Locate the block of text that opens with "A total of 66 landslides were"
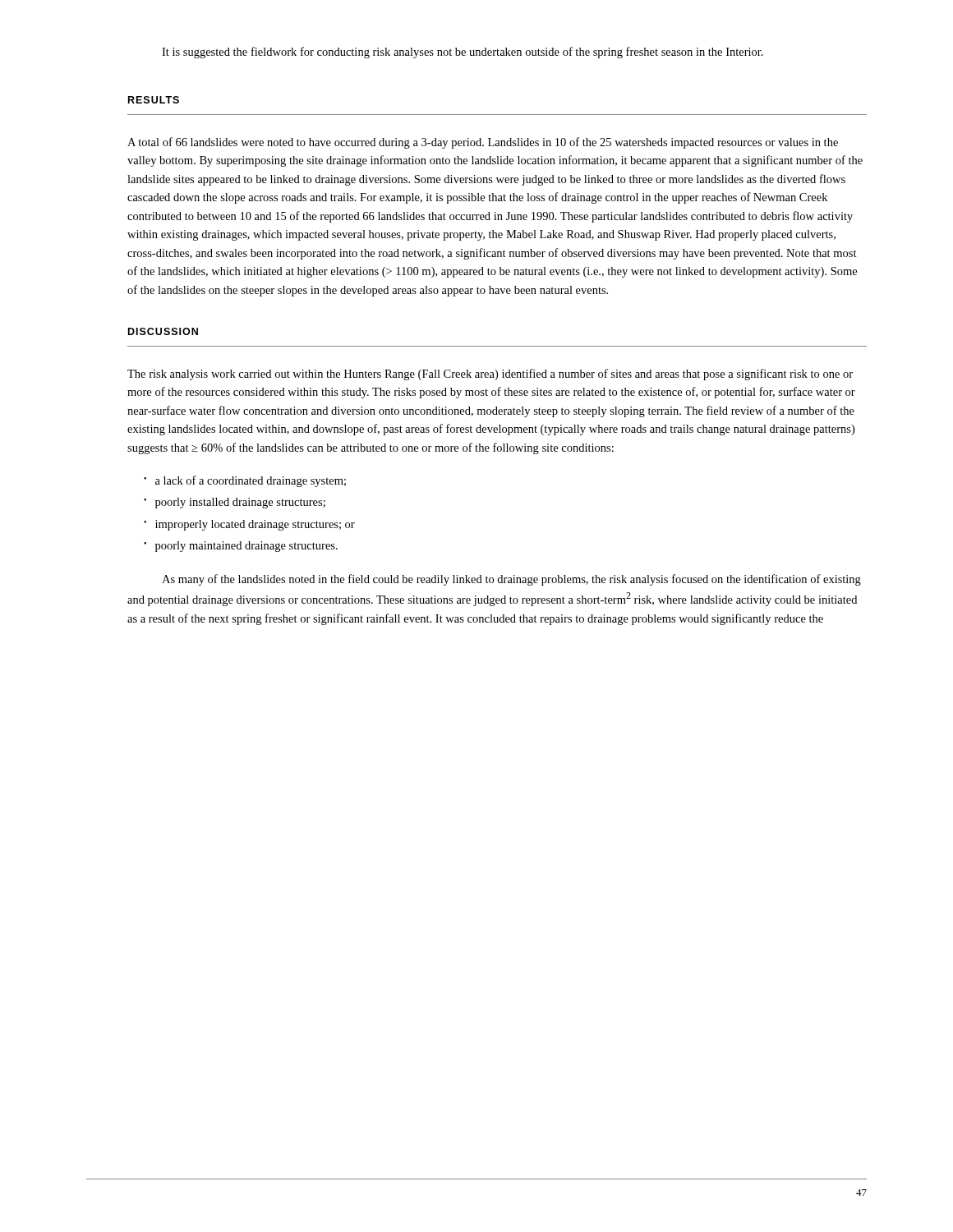The height and width of the screenshot is (1232, 953). tap(495, 216)
